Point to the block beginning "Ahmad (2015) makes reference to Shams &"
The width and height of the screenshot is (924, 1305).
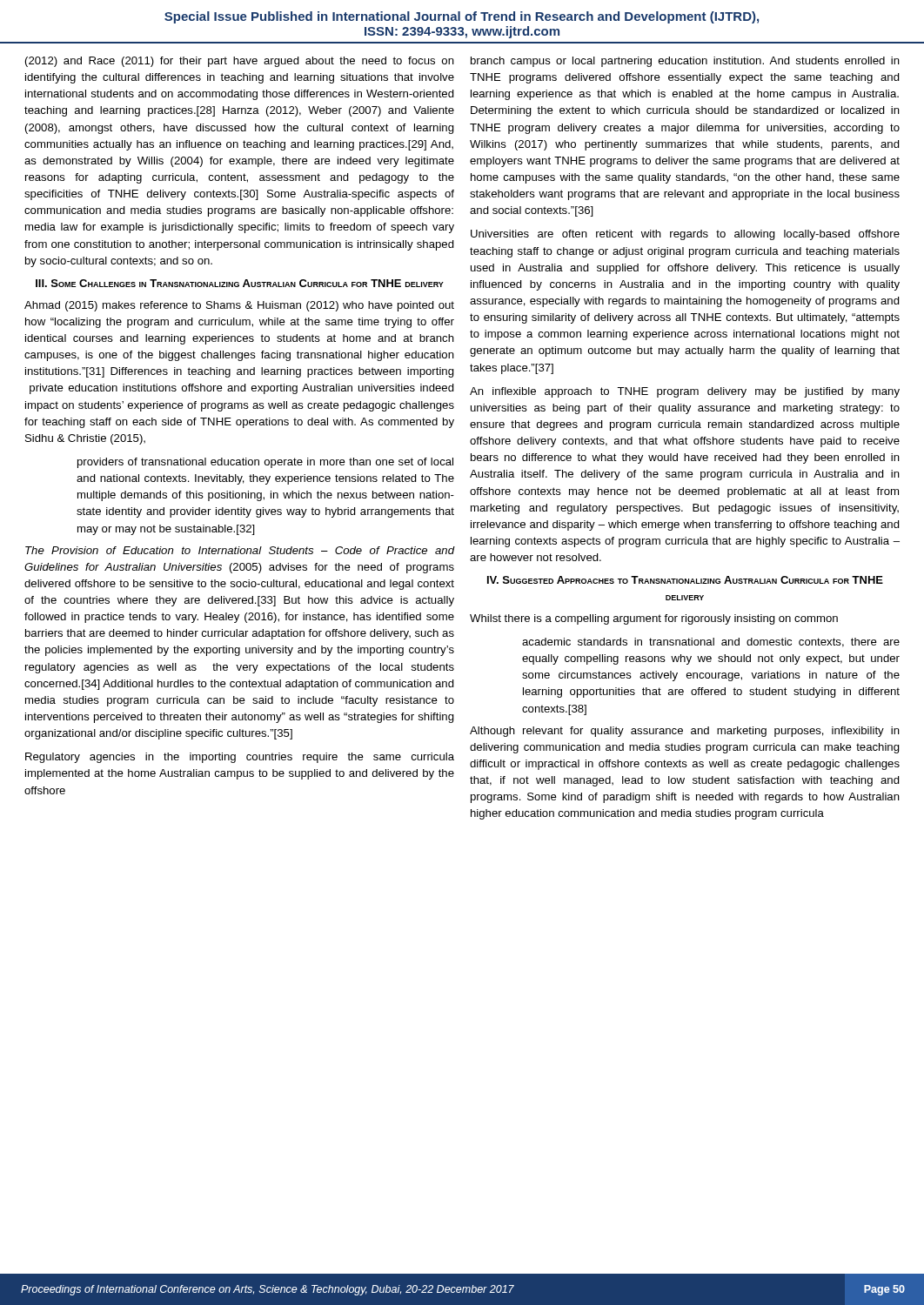point(239,371)
